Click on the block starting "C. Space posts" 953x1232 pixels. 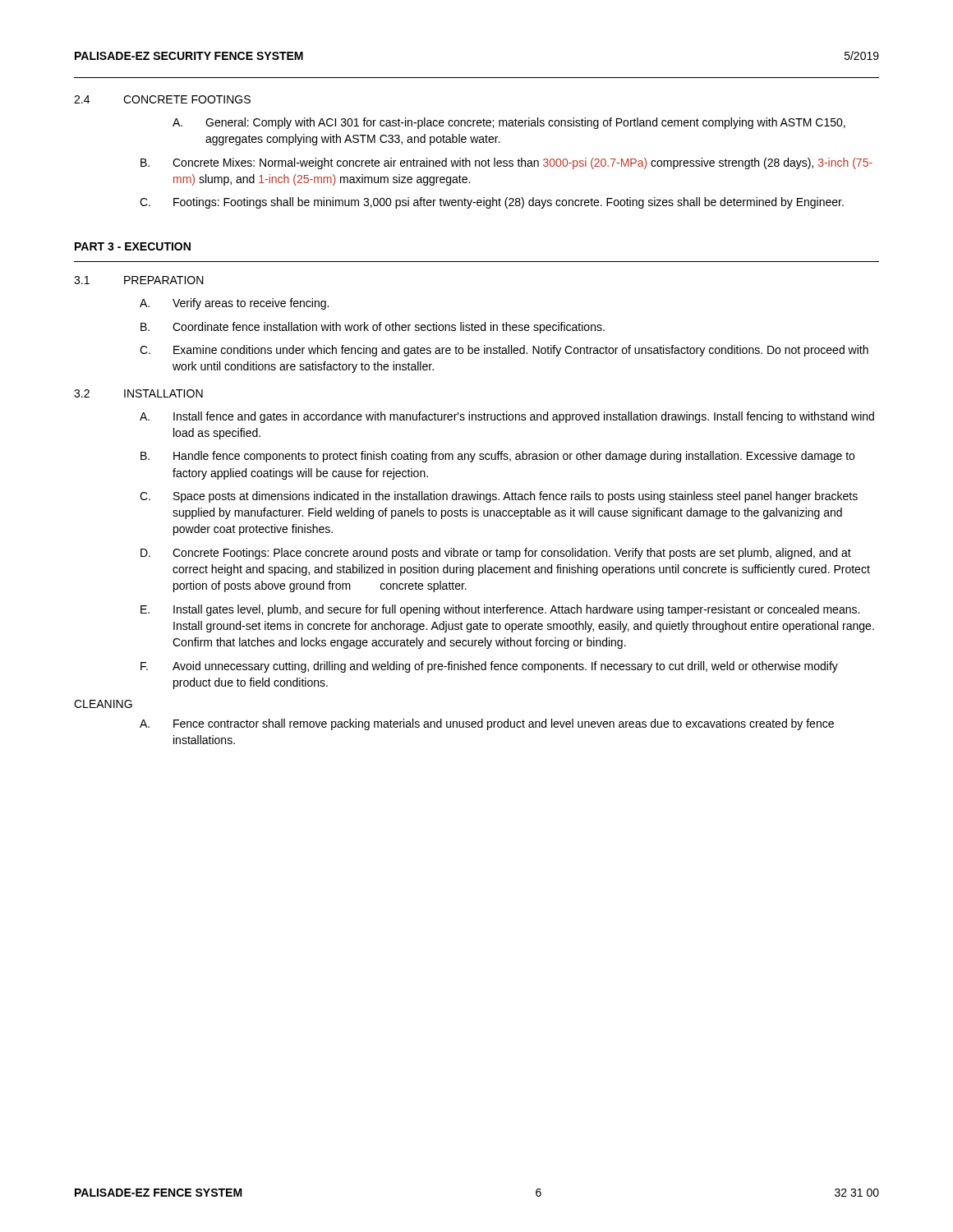click(476, 513)
